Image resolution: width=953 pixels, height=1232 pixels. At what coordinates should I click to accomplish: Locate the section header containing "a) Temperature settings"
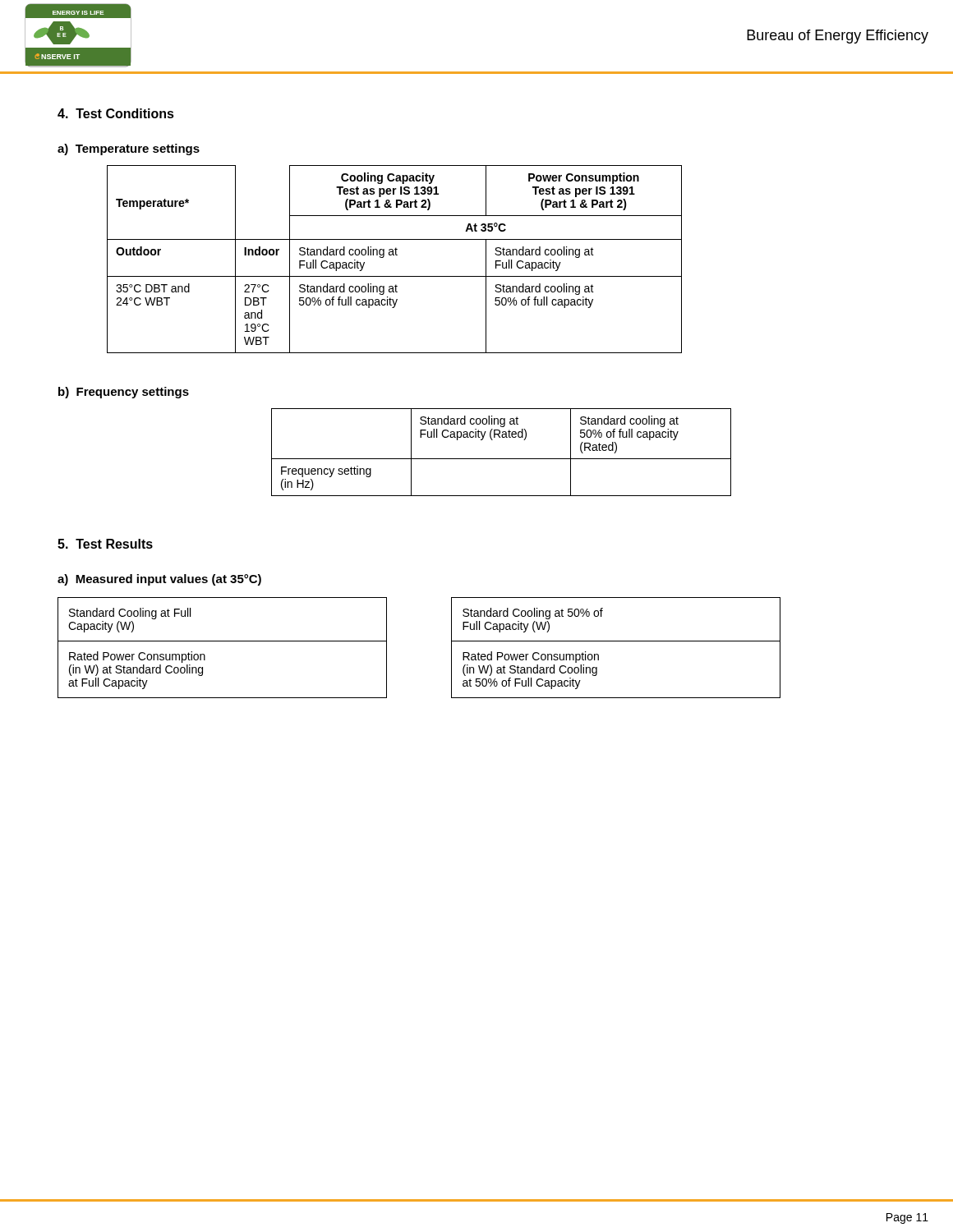click(129, 148)
